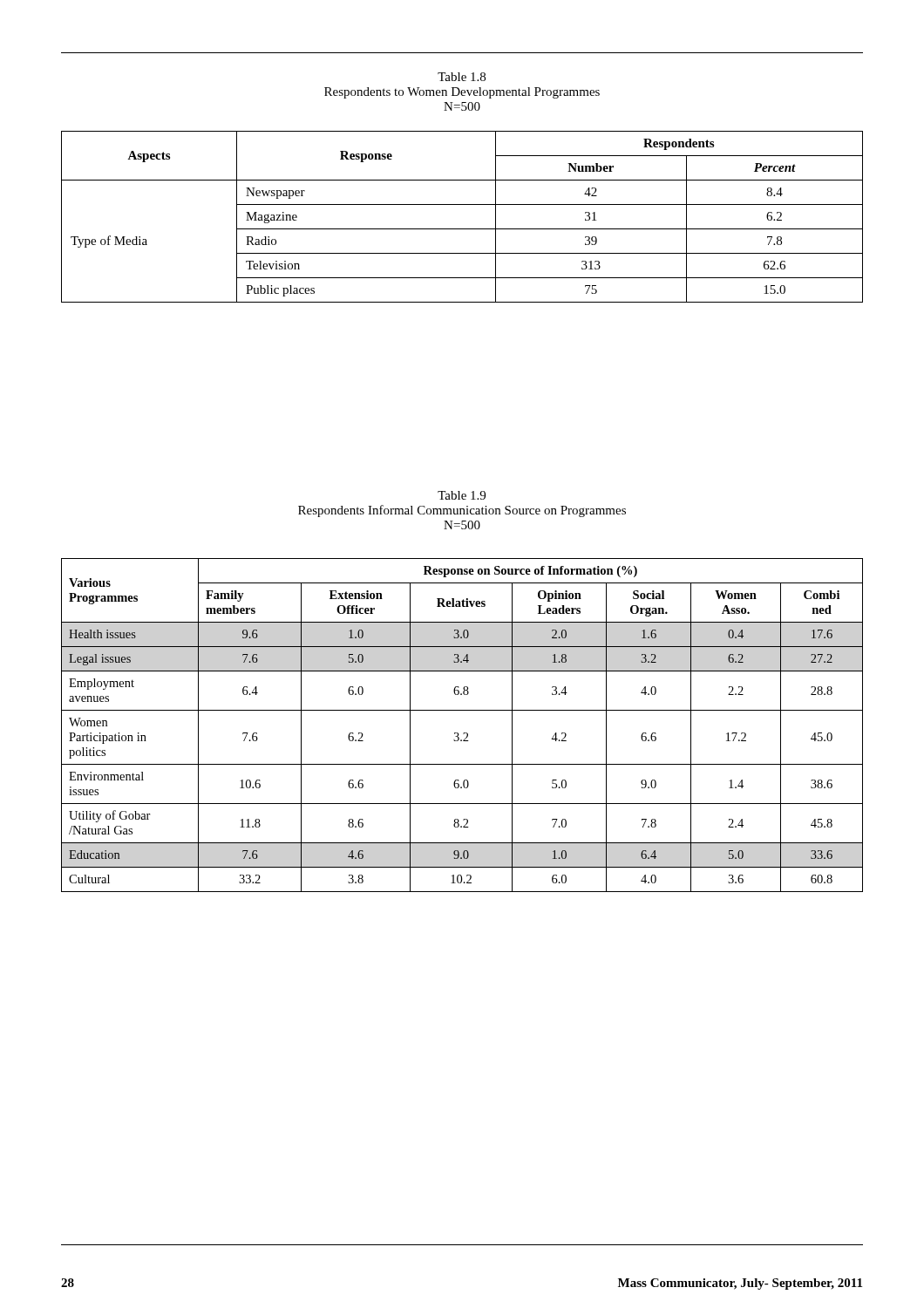Click on the table containing "Various Programmes"
The height and width of the screenshot is (1308, 924).
click(462, 725)
